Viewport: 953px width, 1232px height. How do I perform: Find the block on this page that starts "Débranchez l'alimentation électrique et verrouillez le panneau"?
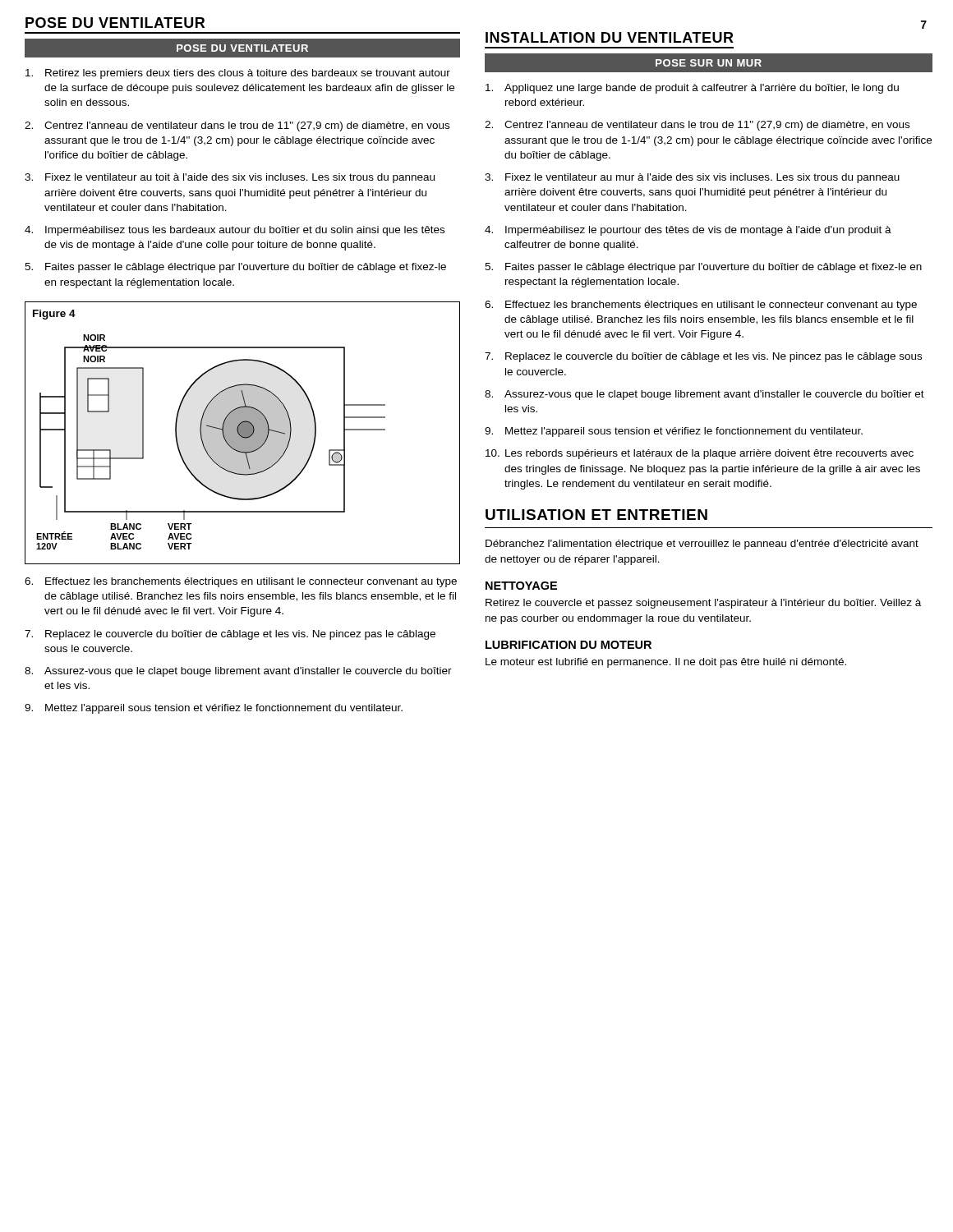(x=702, y=551)
